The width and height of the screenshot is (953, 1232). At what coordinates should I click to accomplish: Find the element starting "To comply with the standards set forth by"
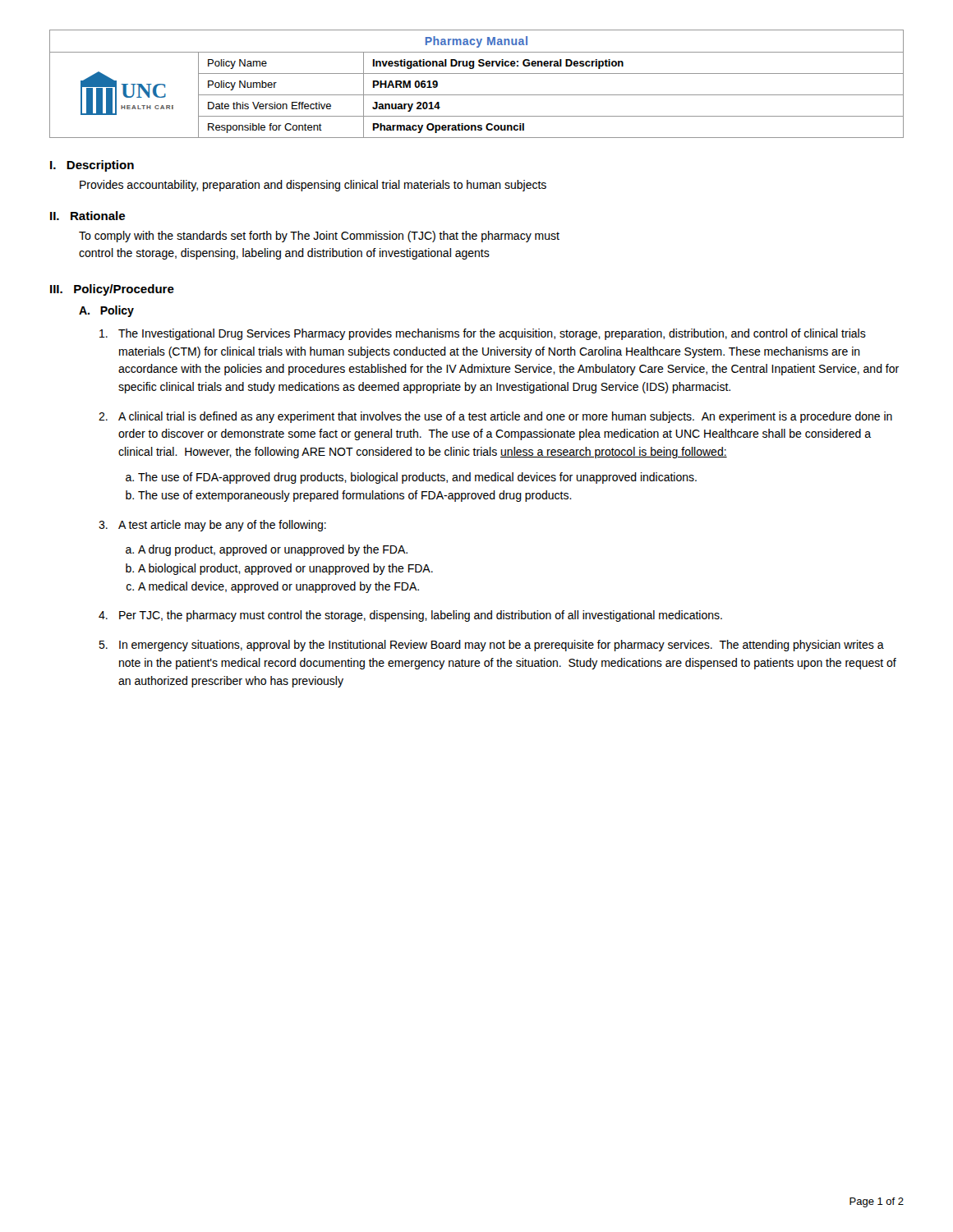click(319, 244)
